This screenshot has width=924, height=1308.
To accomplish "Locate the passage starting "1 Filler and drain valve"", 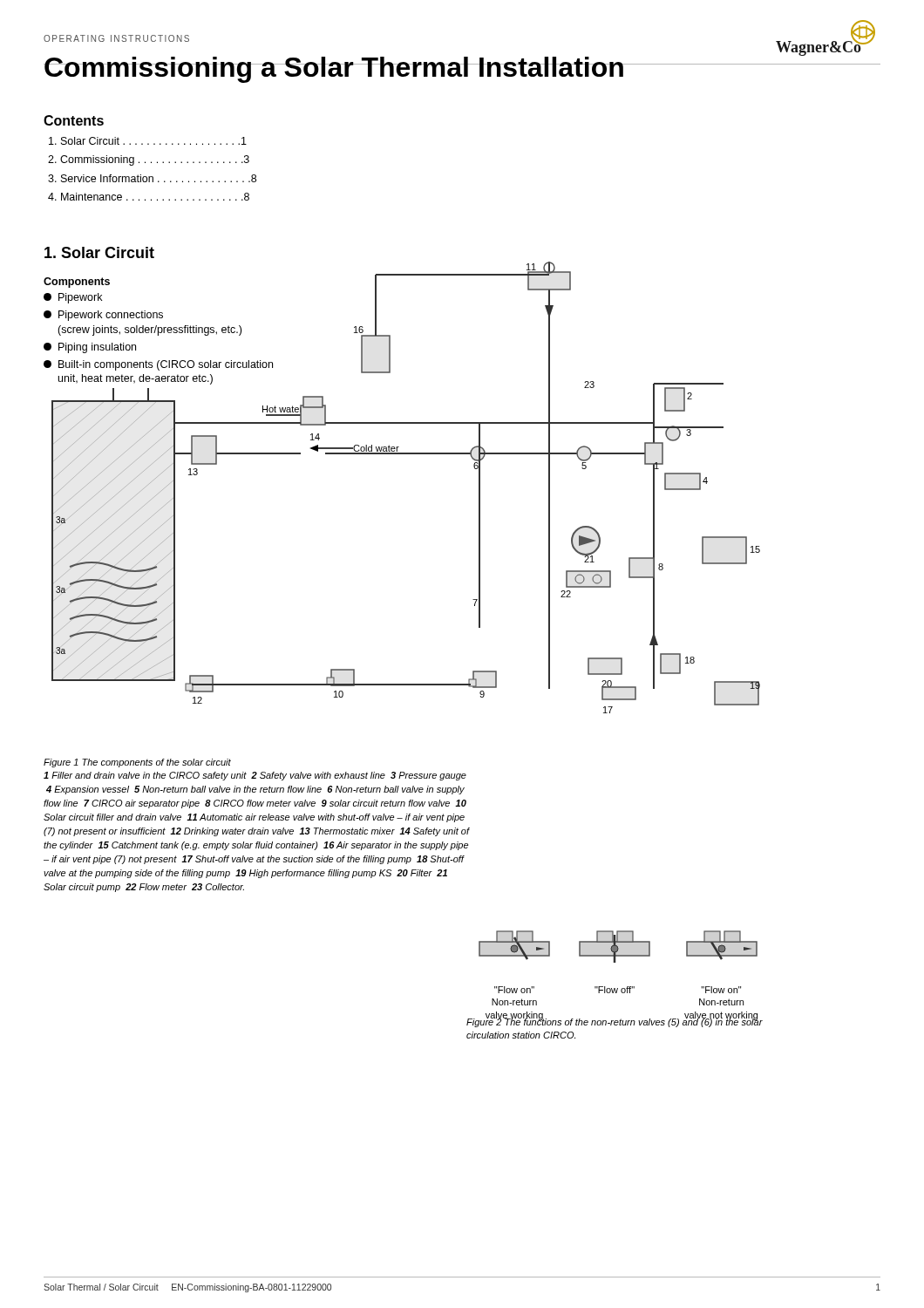I will pyautogui.click(x=256, y=831).
